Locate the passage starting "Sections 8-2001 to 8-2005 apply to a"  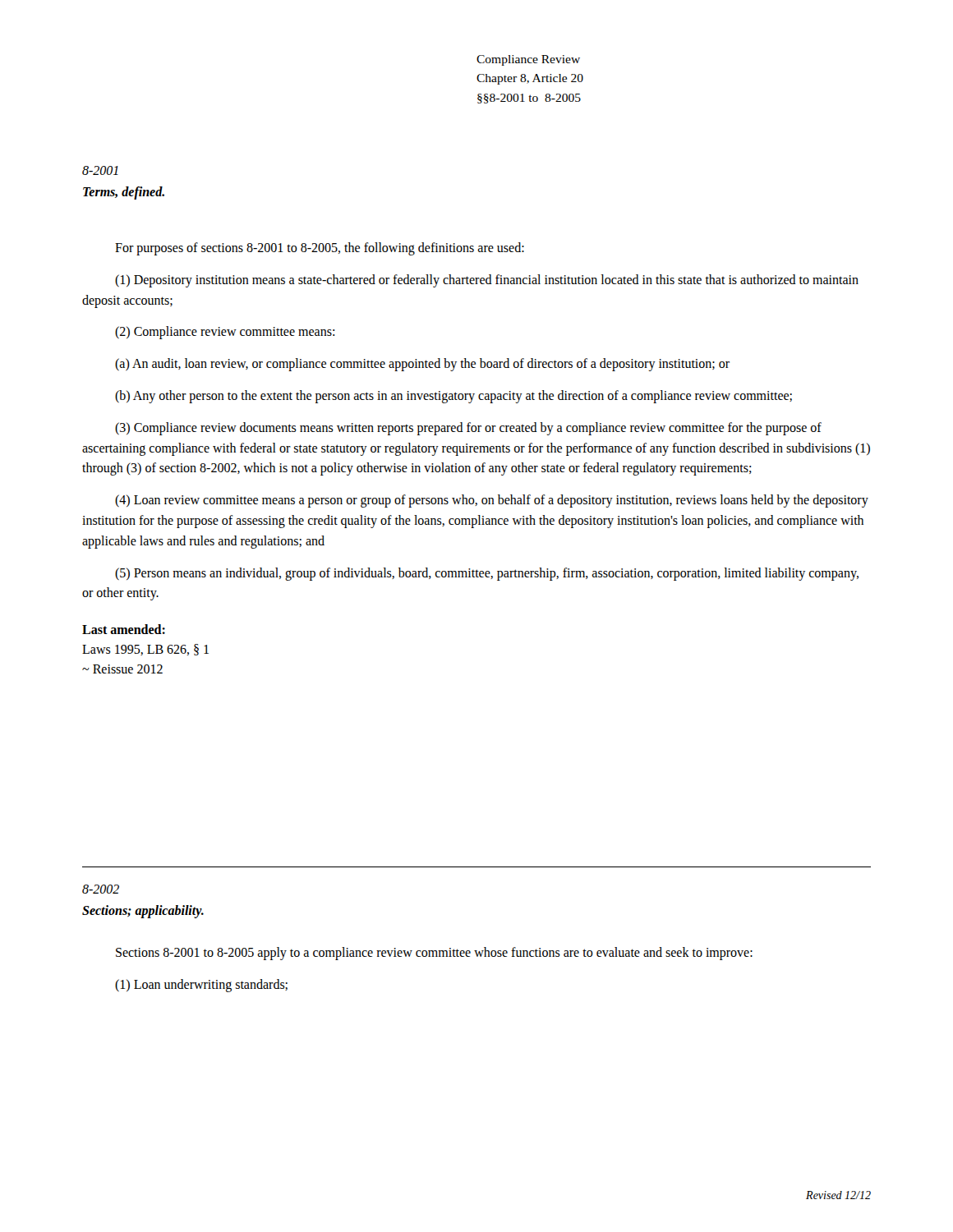point(434,952)
